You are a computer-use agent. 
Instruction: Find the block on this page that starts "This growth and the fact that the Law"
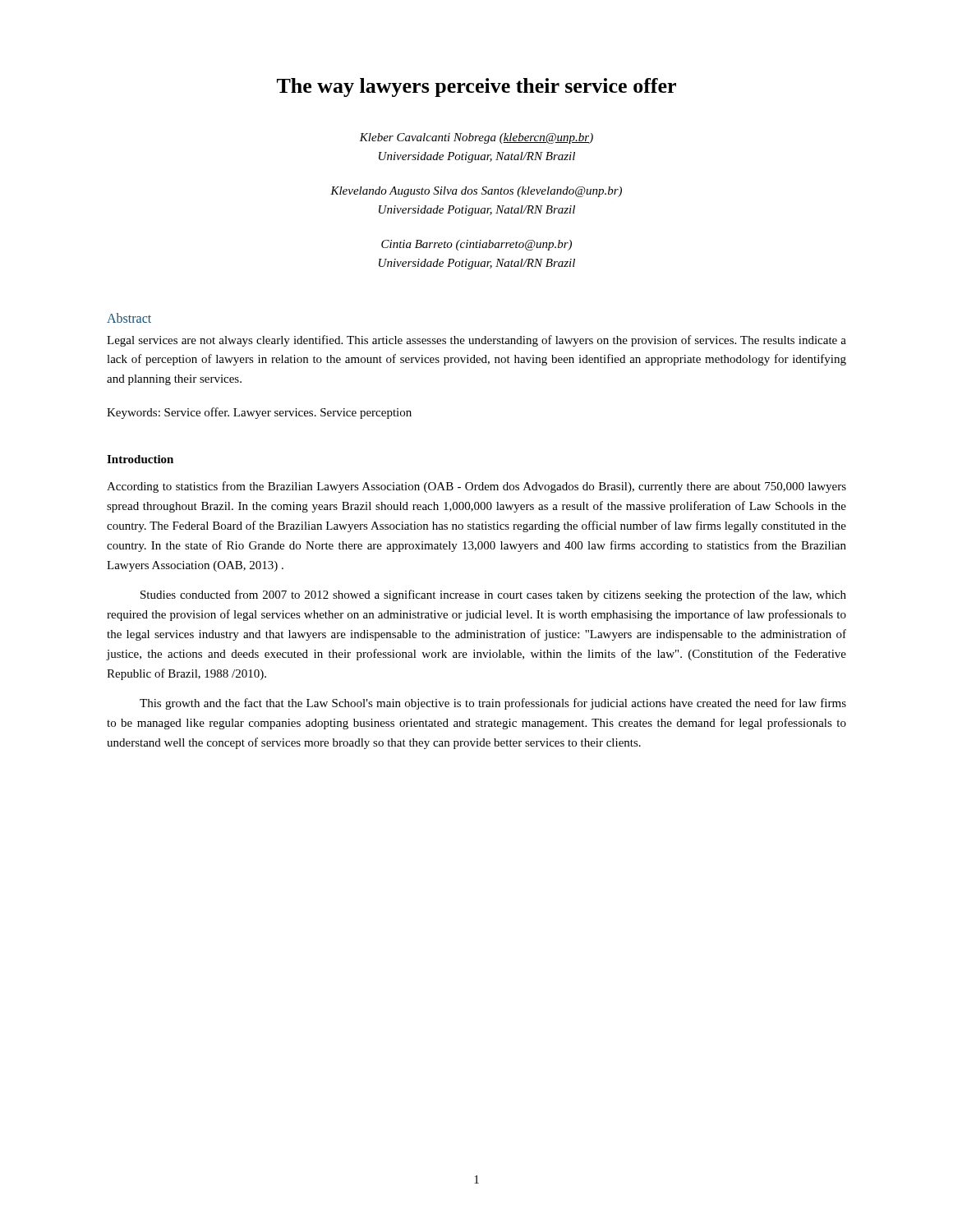pyautogui.click(x=476, y=723)
